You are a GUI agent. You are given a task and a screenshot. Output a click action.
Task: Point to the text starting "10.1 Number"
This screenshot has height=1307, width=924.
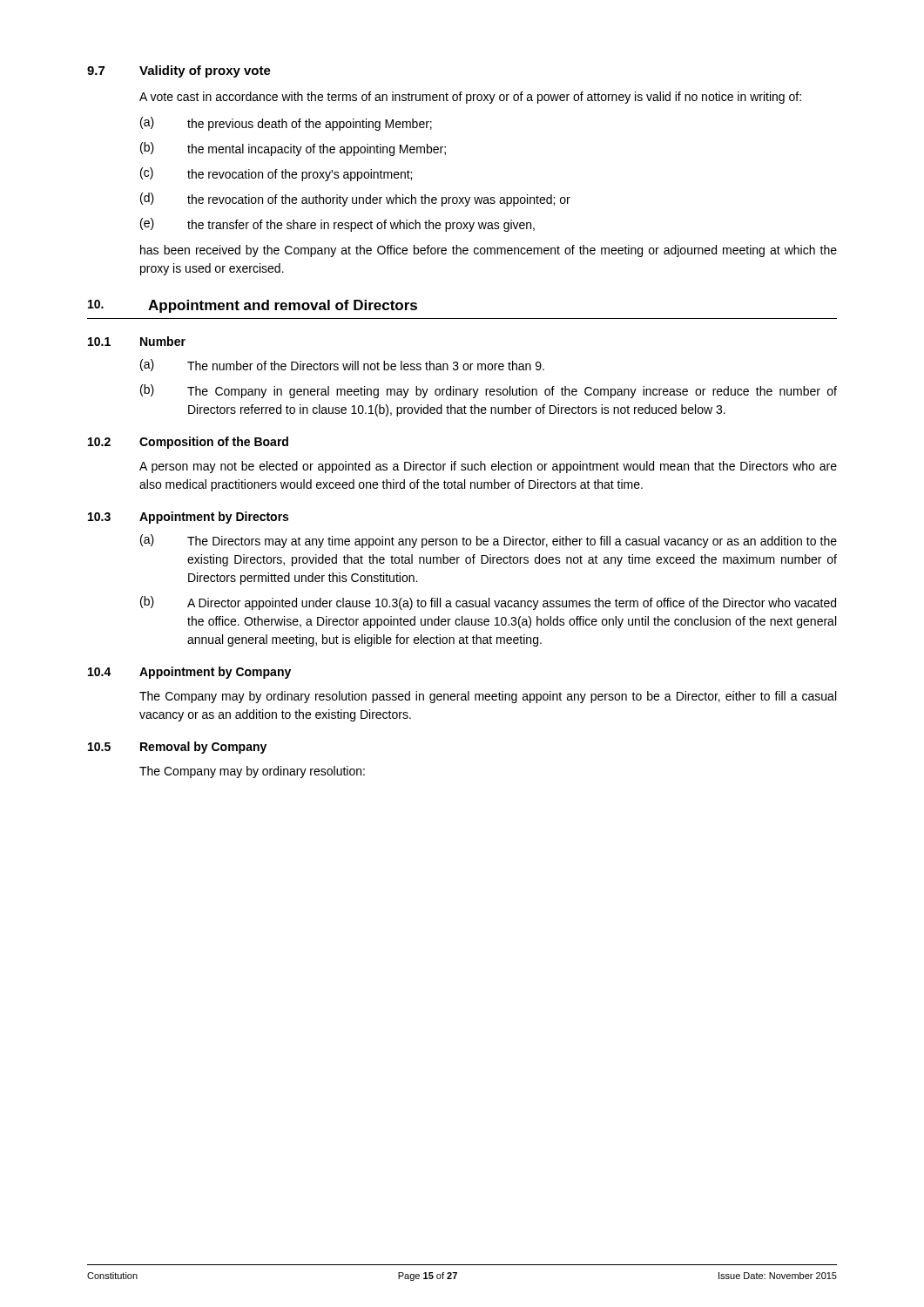(136, 342)
